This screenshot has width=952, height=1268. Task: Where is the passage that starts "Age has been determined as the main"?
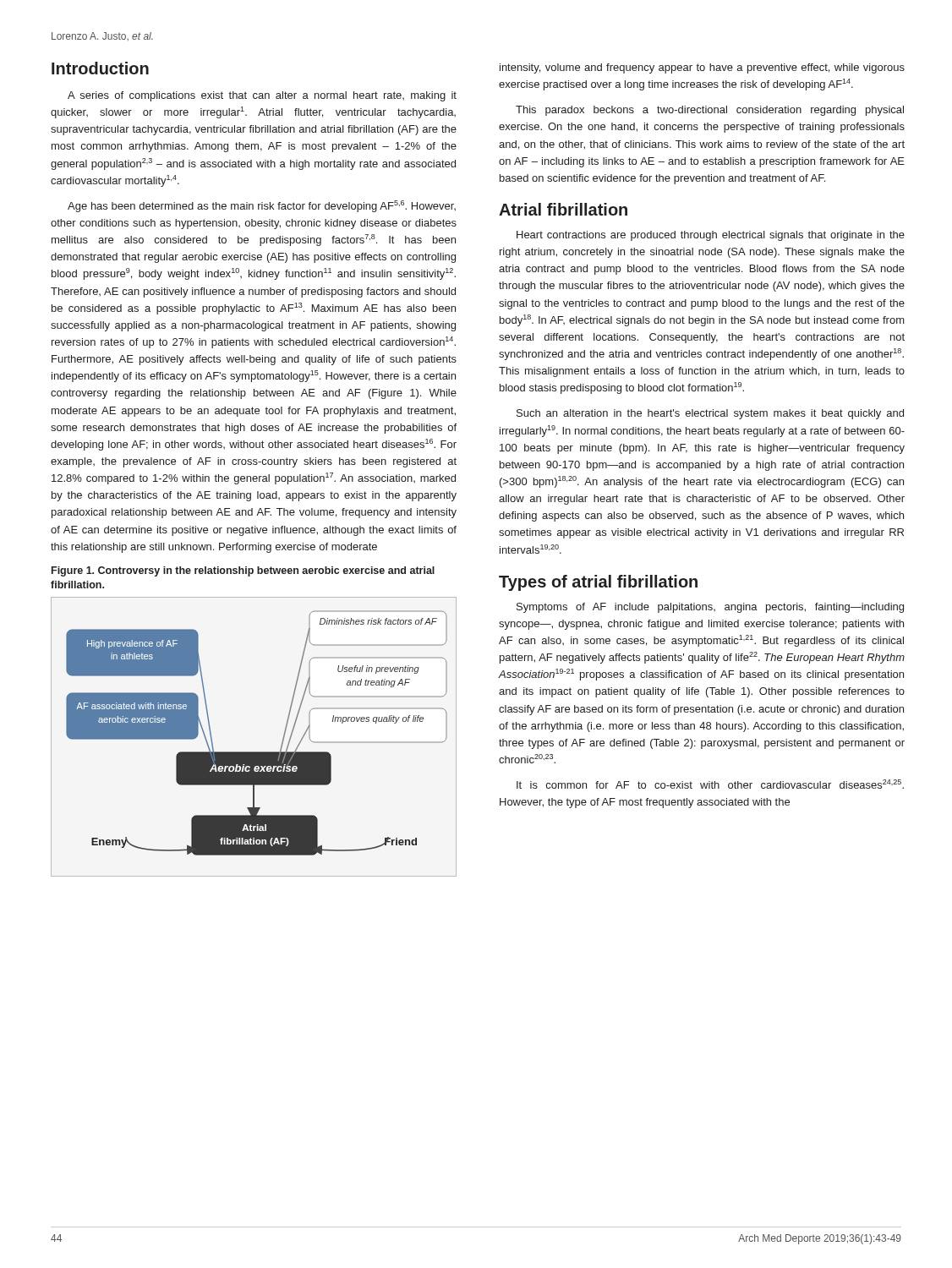pos(254,376)
